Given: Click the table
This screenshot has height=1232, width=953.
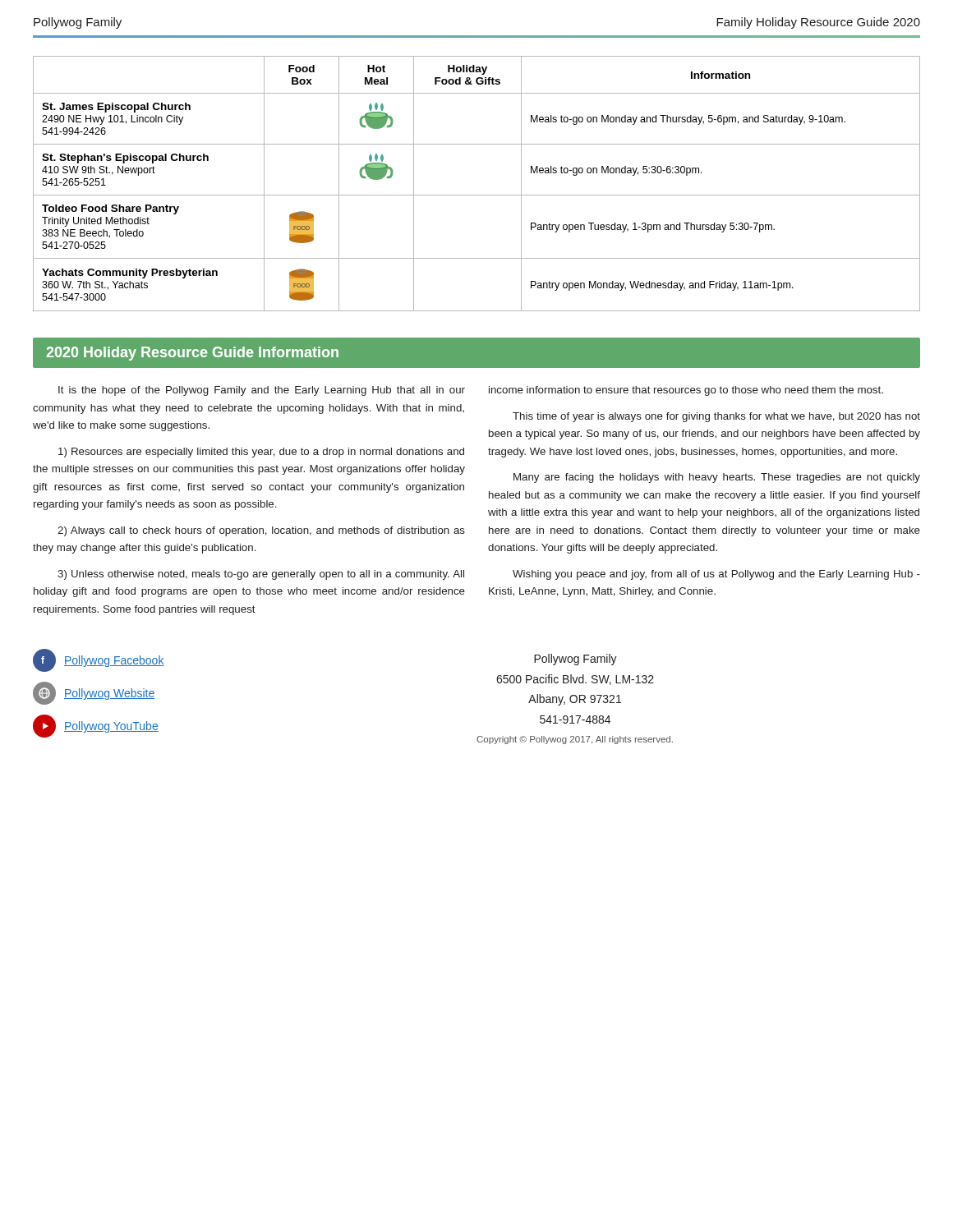Looking at the screenshot, I should click(x=476, y=184).
